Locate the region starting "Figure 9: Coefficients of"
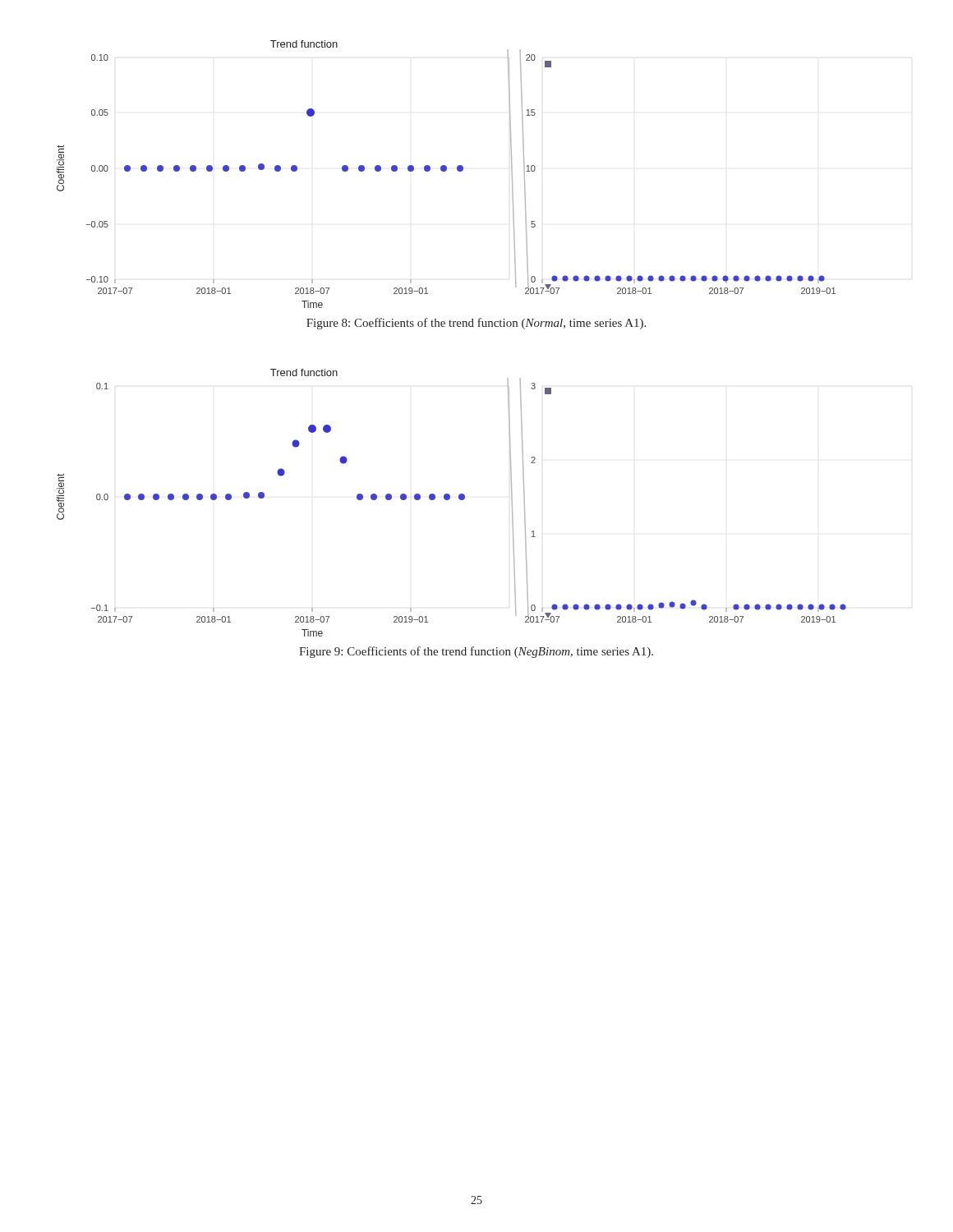The width and height of the screenshot is (953, 1232). [476, 651]
